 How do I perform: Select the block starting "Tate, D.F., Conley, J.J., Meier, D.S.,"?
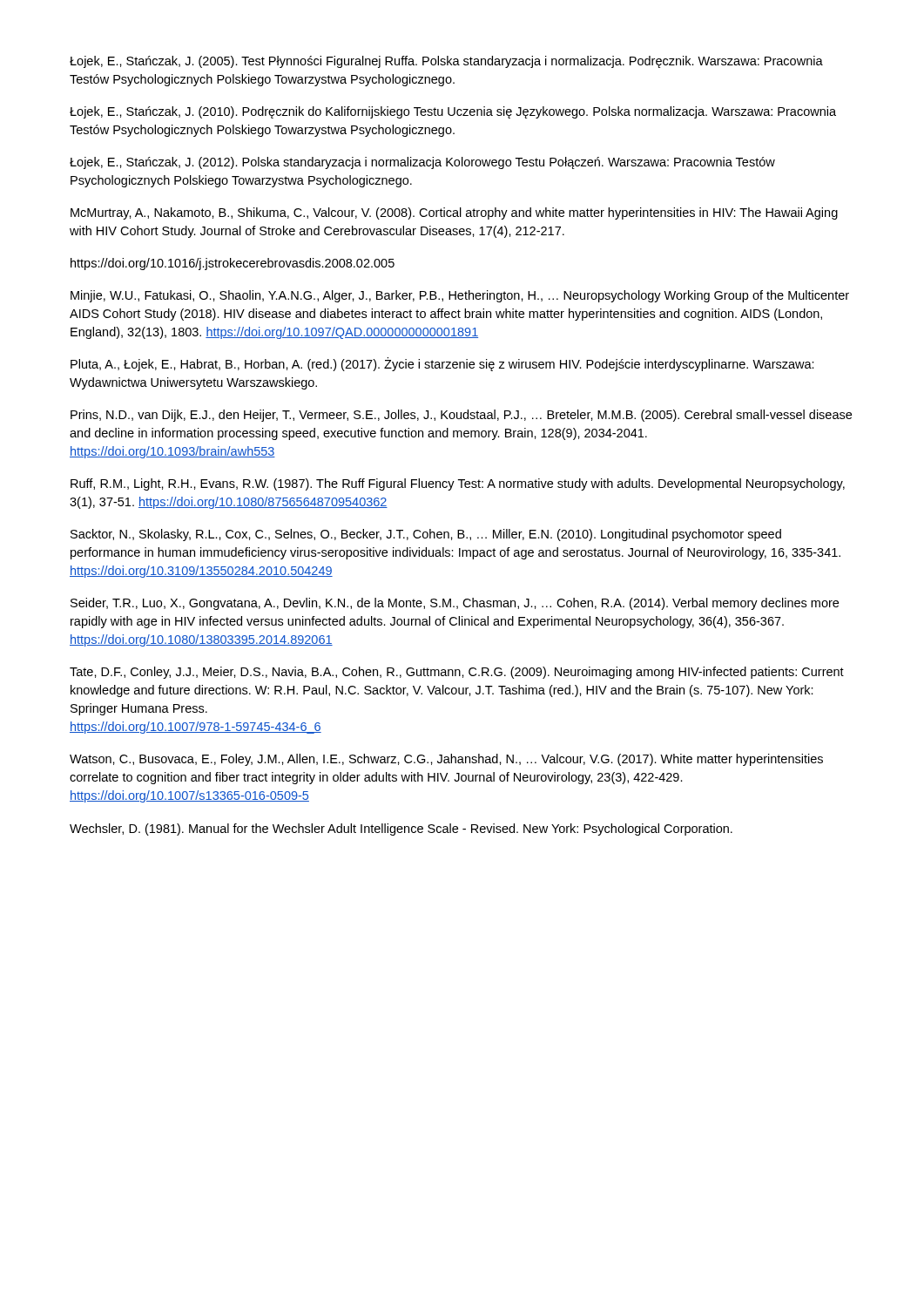457,700
